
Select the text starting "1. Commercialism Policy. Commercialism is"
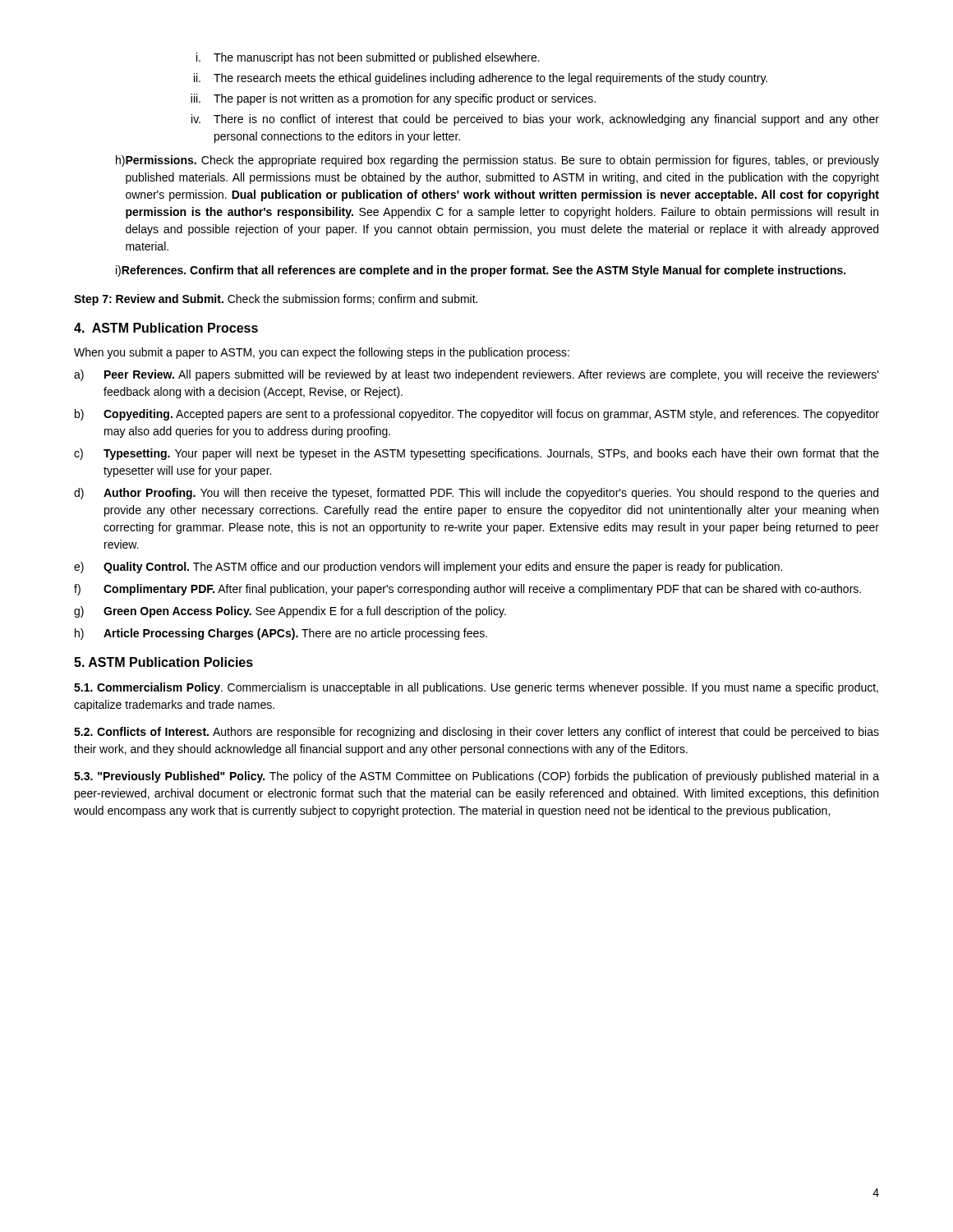(x=476, y=696)
